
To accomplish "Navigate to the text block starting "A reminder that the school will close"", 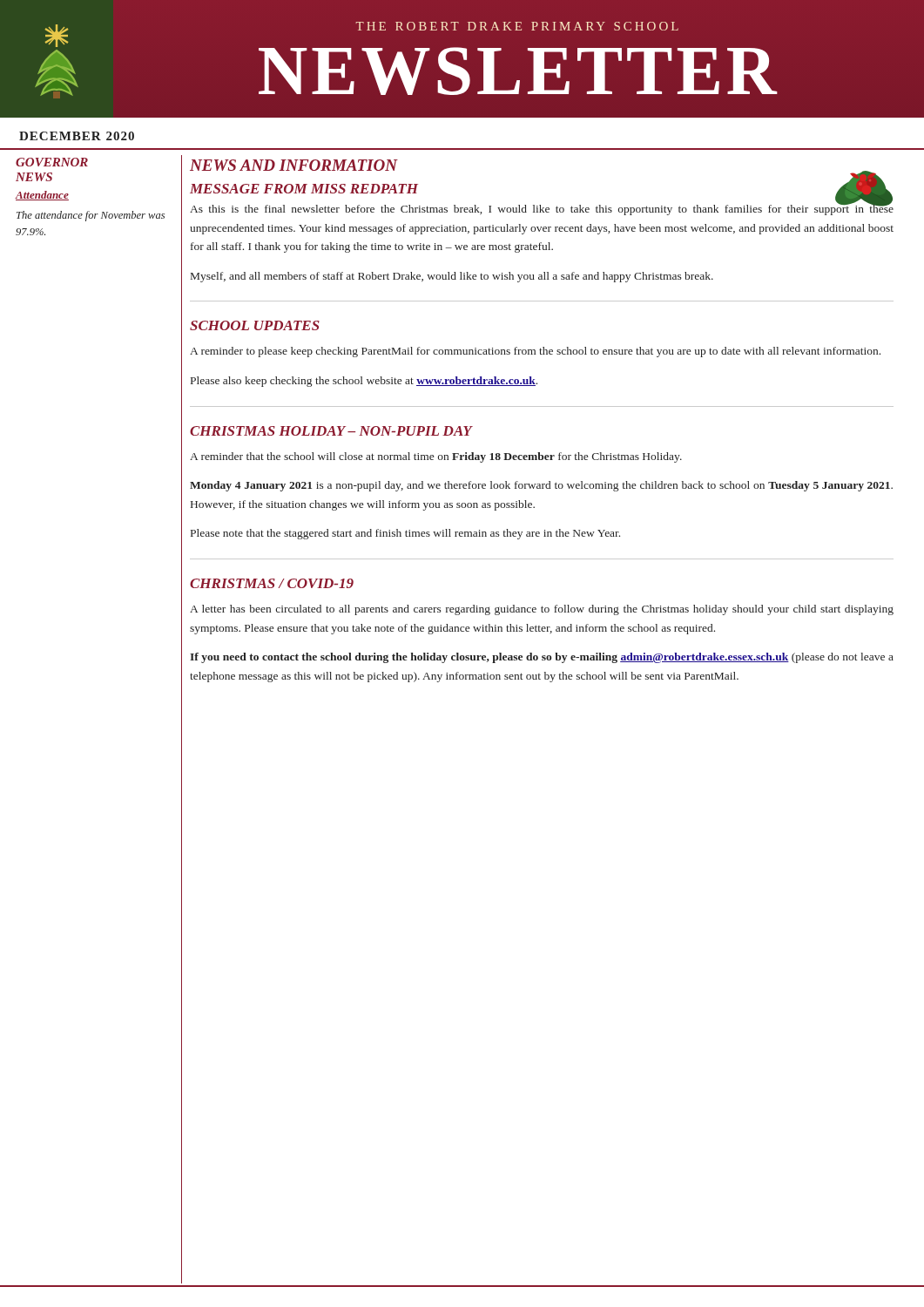I will tap(436, 456).
